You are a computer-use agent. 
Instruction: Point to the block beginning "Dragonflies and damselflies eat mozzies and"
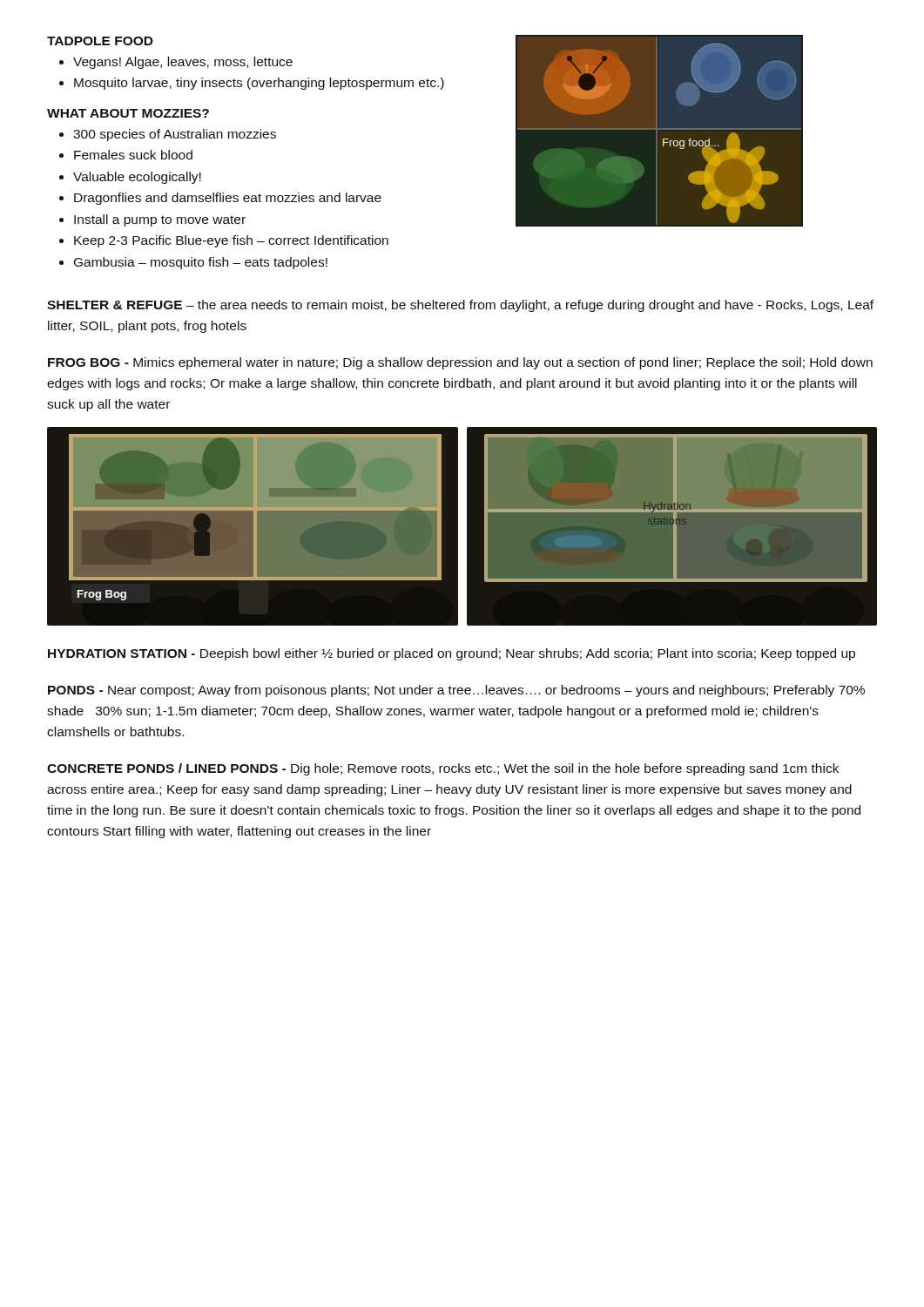[227, 198]
